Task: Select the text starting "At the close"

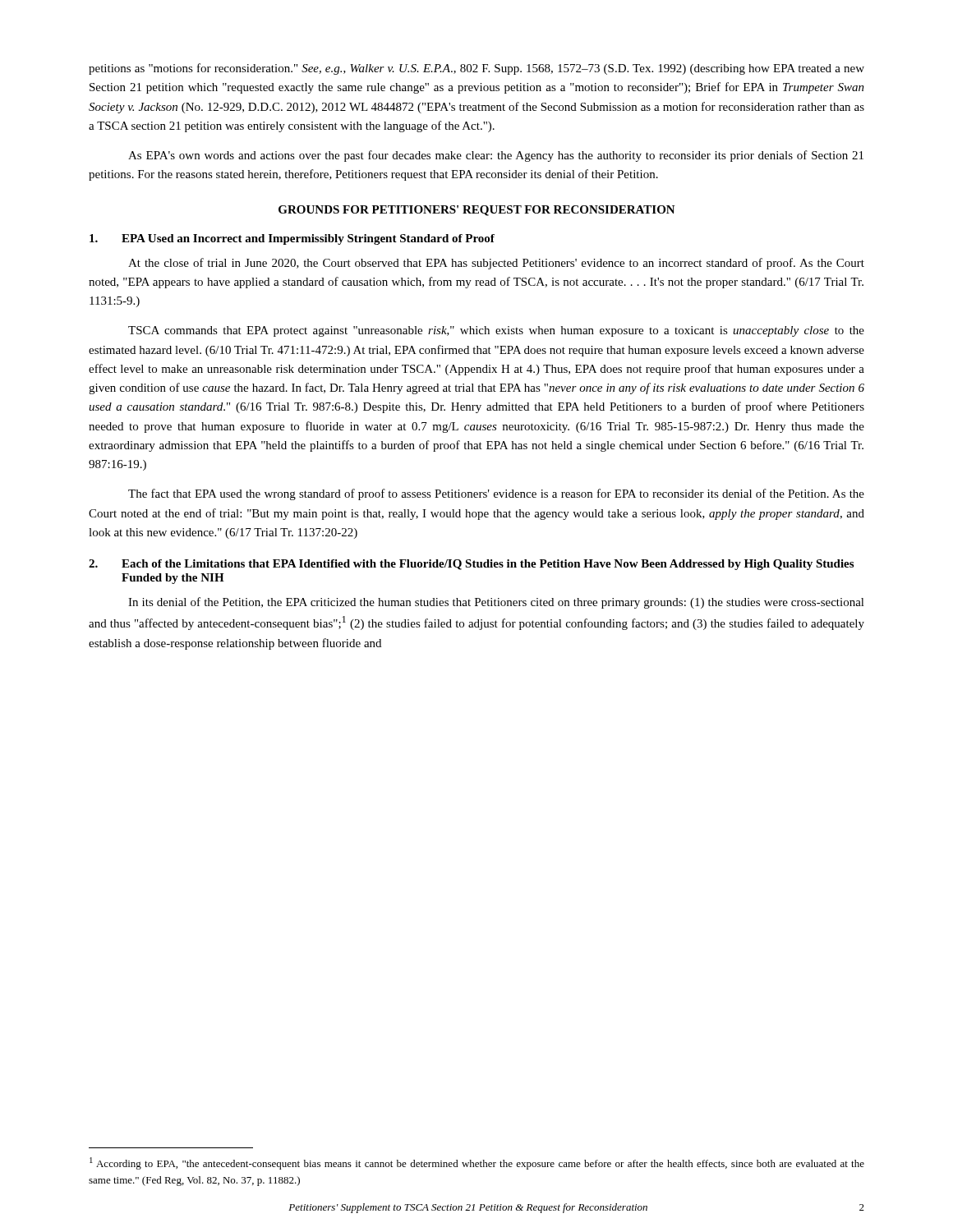Action: (476, 282)
